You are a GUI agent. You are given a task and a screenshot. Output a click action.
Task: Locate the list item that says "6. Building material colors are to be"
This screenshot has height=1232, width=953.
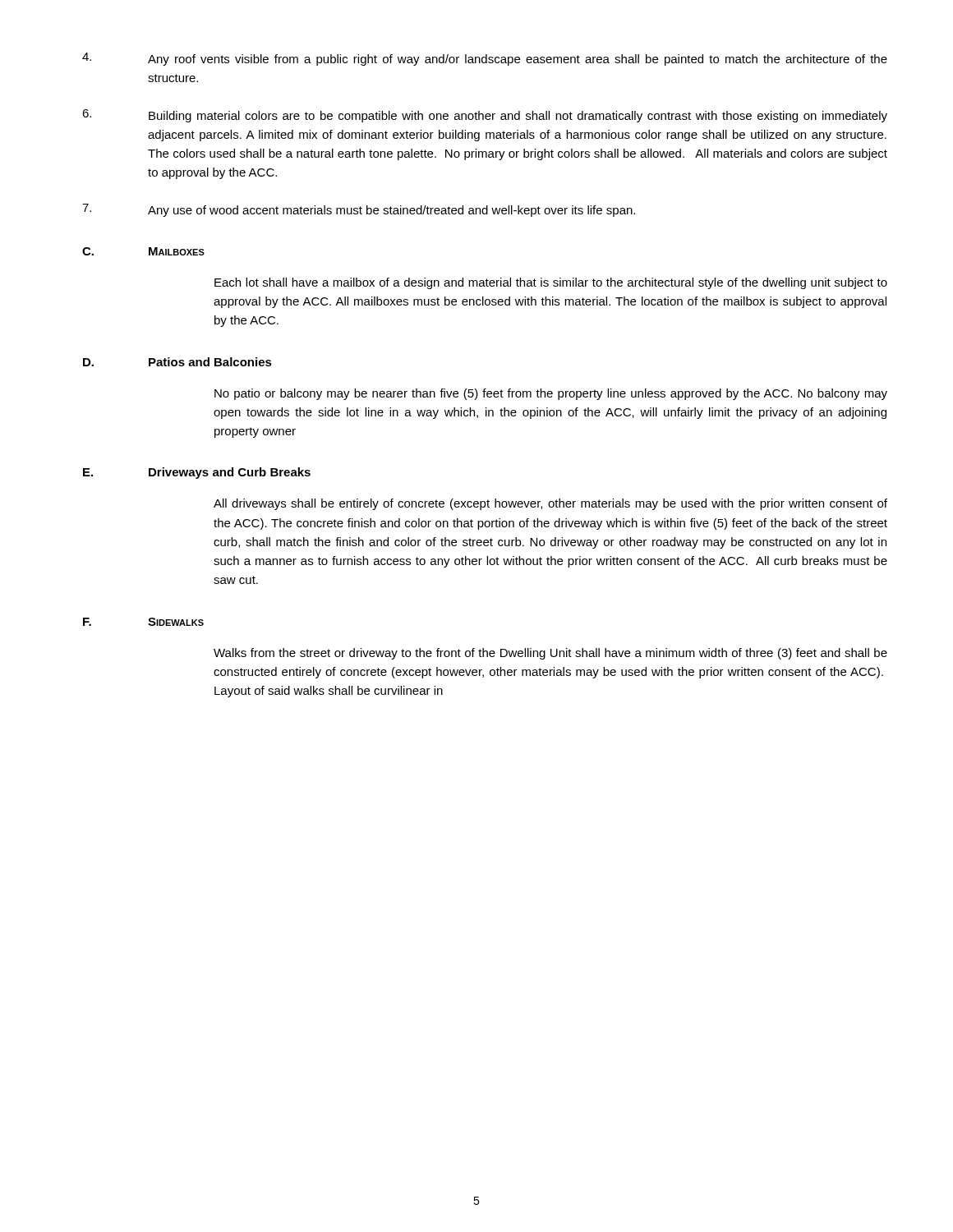click(x=485, y=144)
